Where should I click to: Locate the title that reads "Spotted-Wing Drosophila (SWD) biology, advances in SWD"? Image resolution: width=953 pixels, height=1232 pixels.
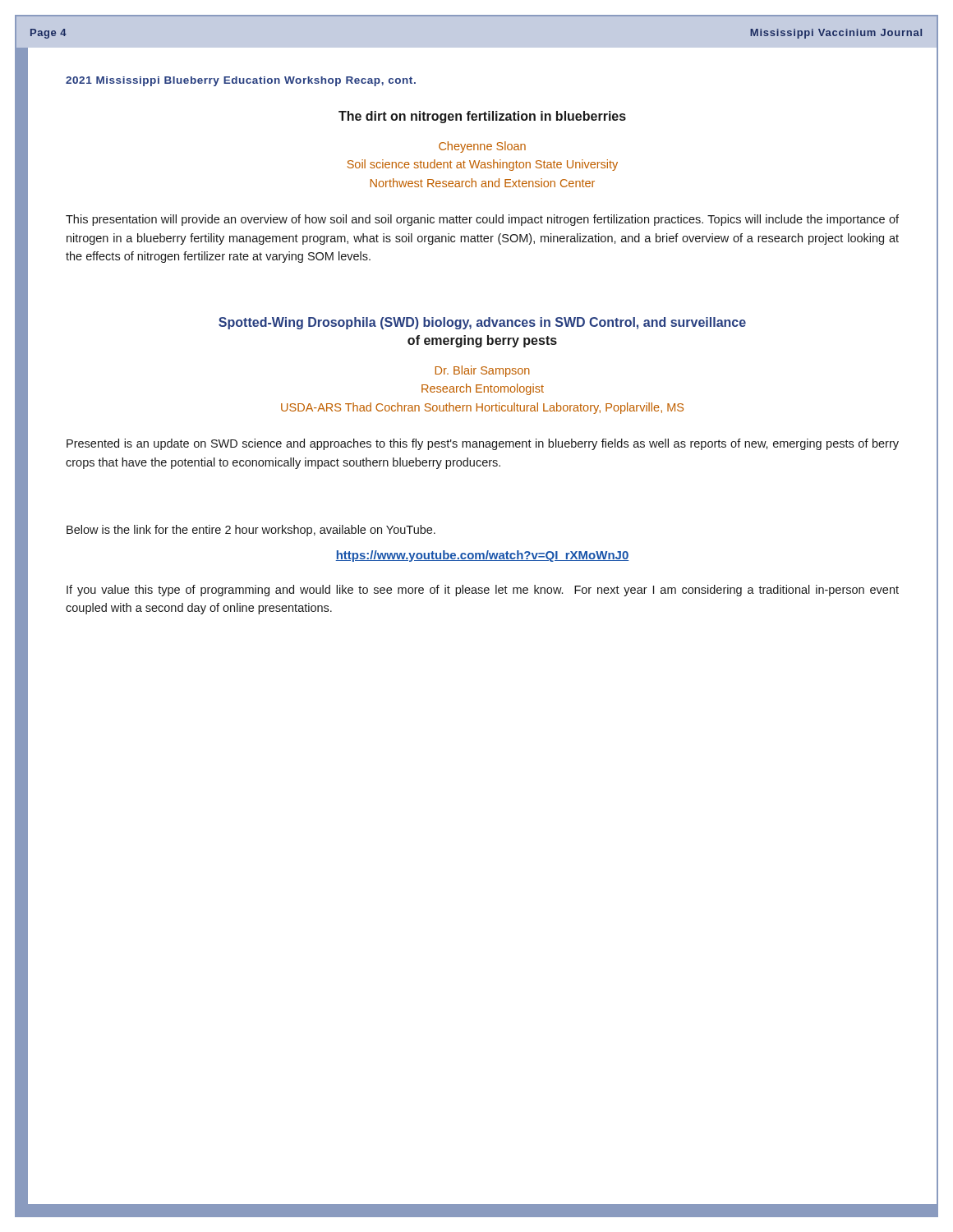click(482, 332)
